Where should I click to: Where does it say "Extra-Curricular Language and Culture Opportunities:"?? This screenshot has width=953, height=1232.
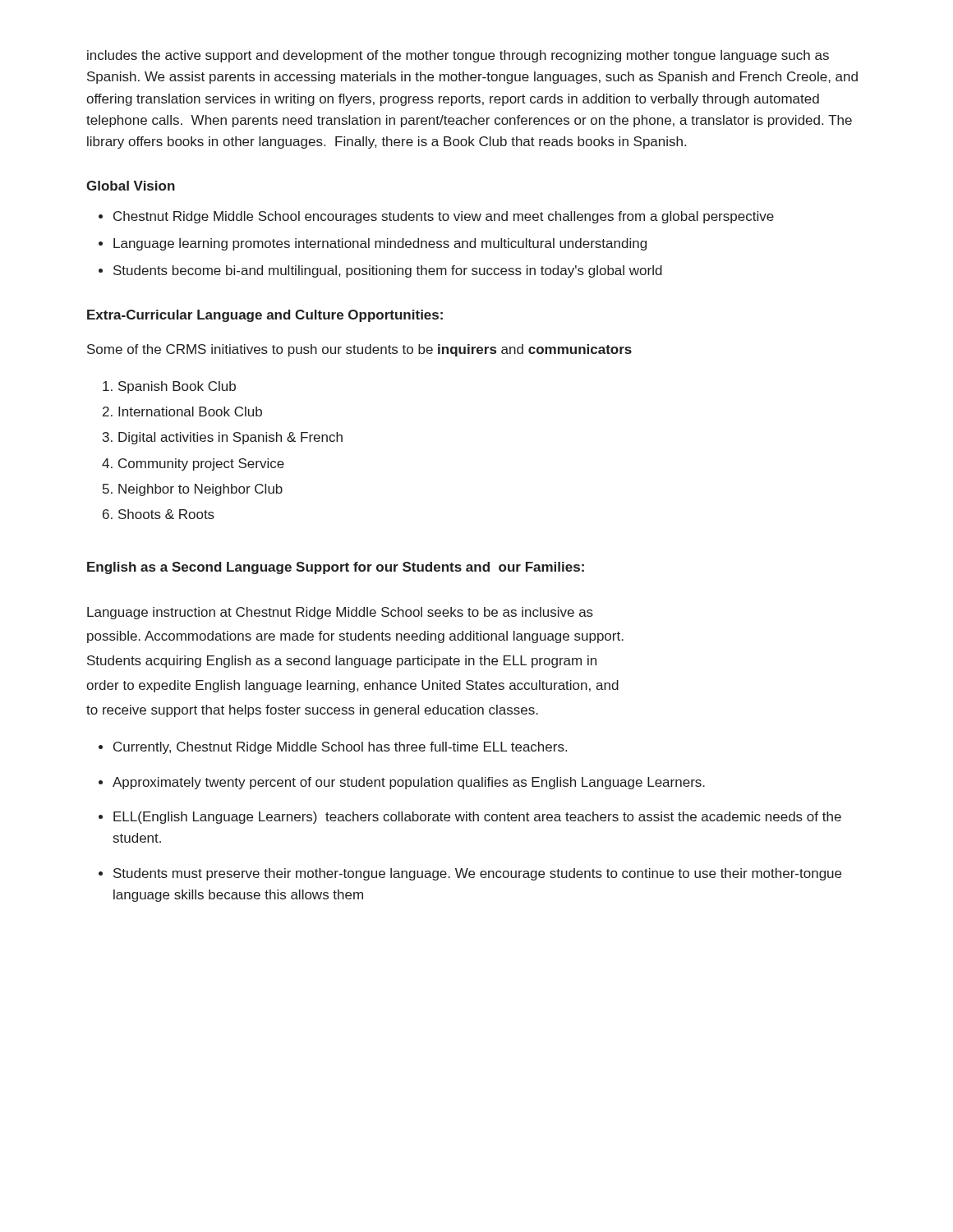[265, 315]
